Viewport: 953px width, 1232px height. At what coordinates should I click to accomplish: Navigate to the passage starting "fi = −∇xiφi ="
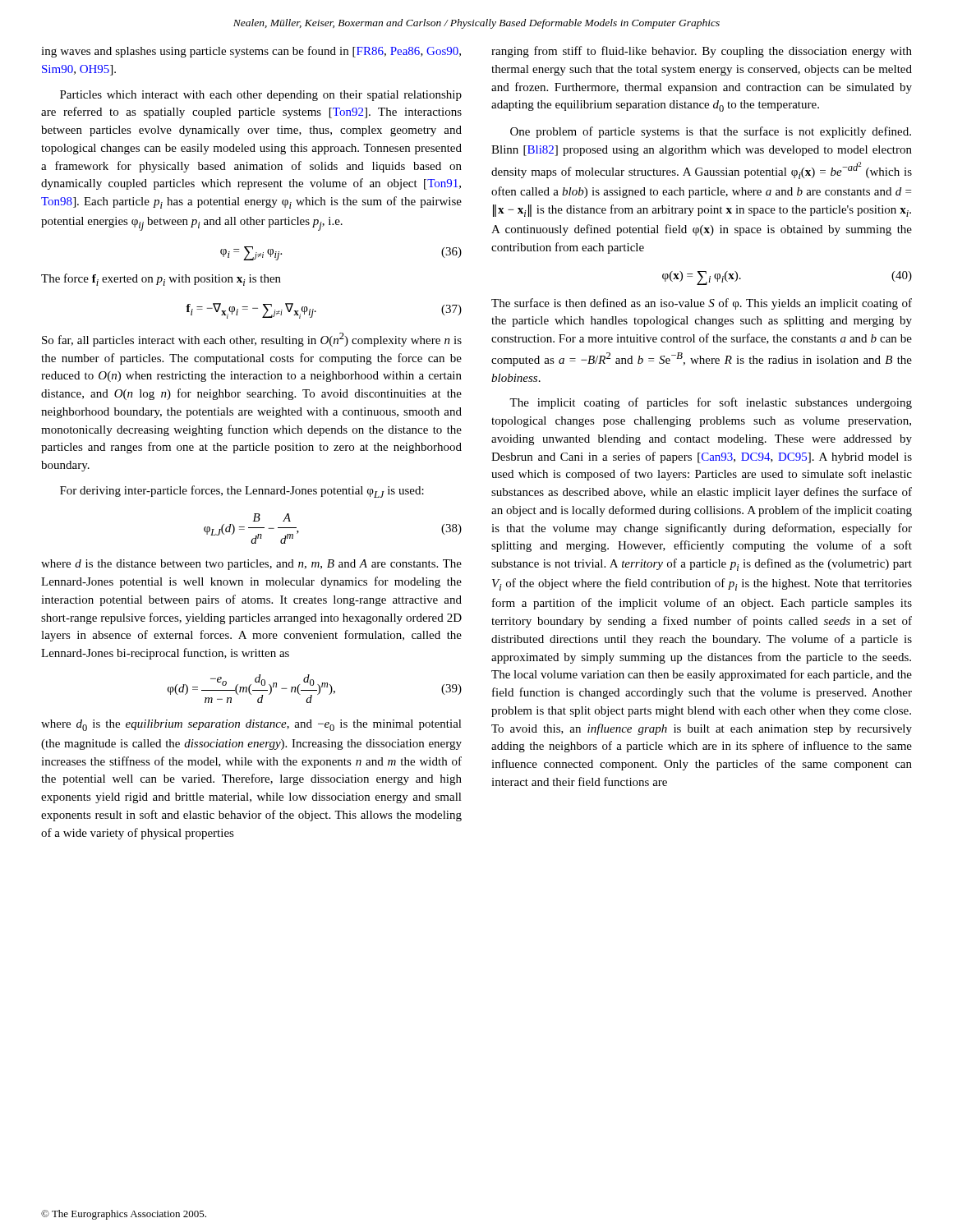pos(251,310)
